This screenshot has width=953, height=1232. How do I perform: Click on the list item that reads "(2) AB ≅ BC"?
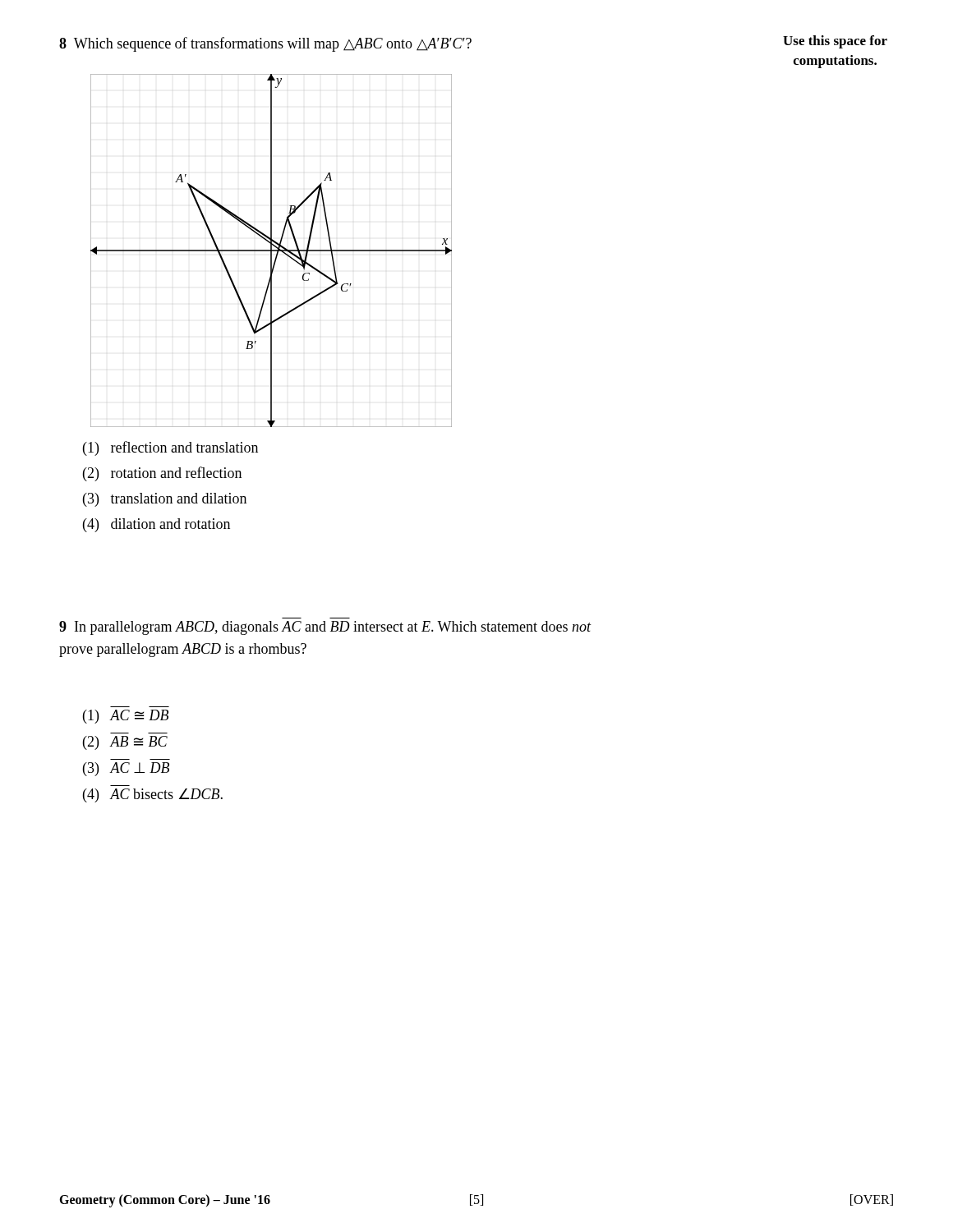pos(125,742)
